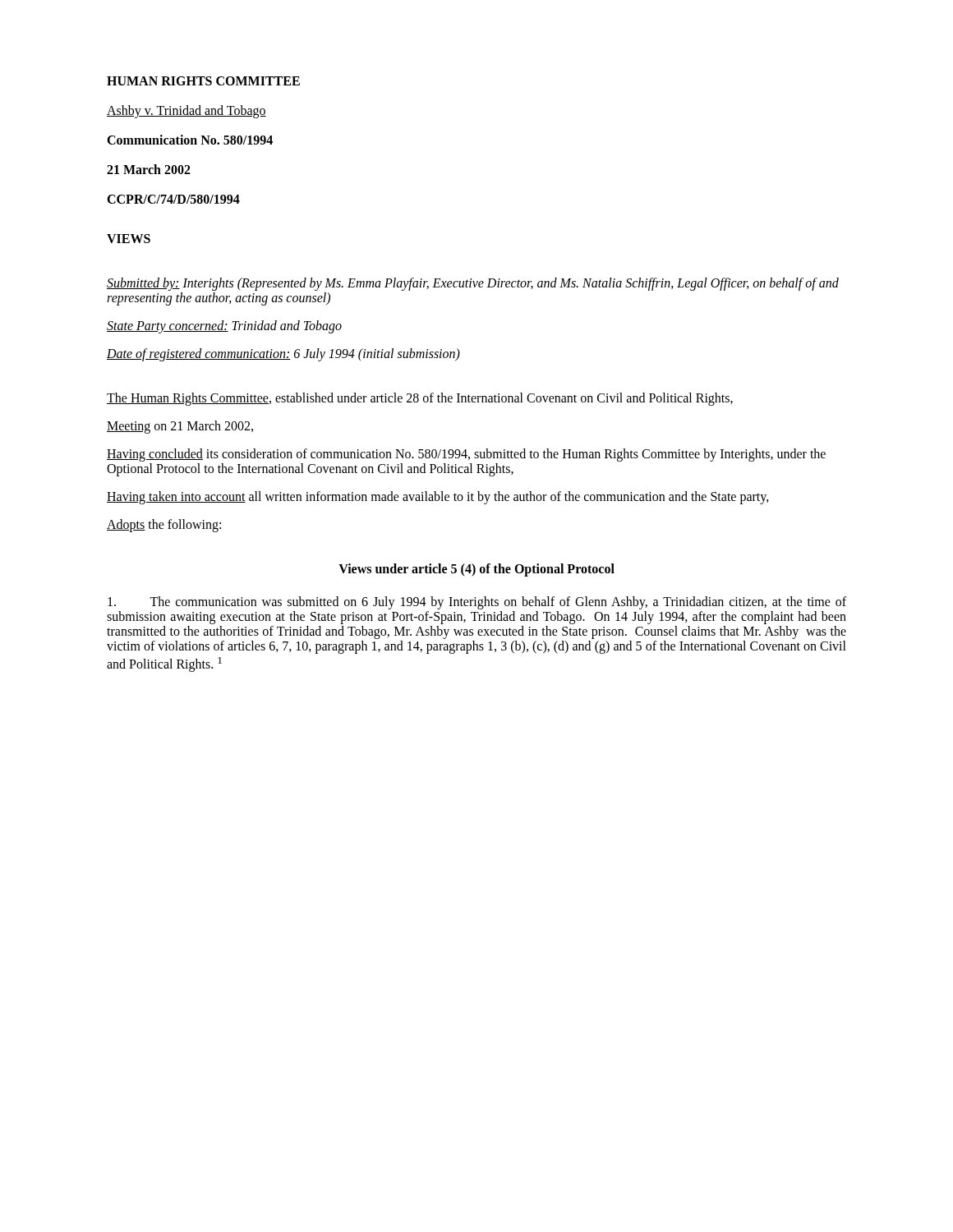
Task: Navigate to the element starting "Having concluded its"
Action: tap(476, 462)
